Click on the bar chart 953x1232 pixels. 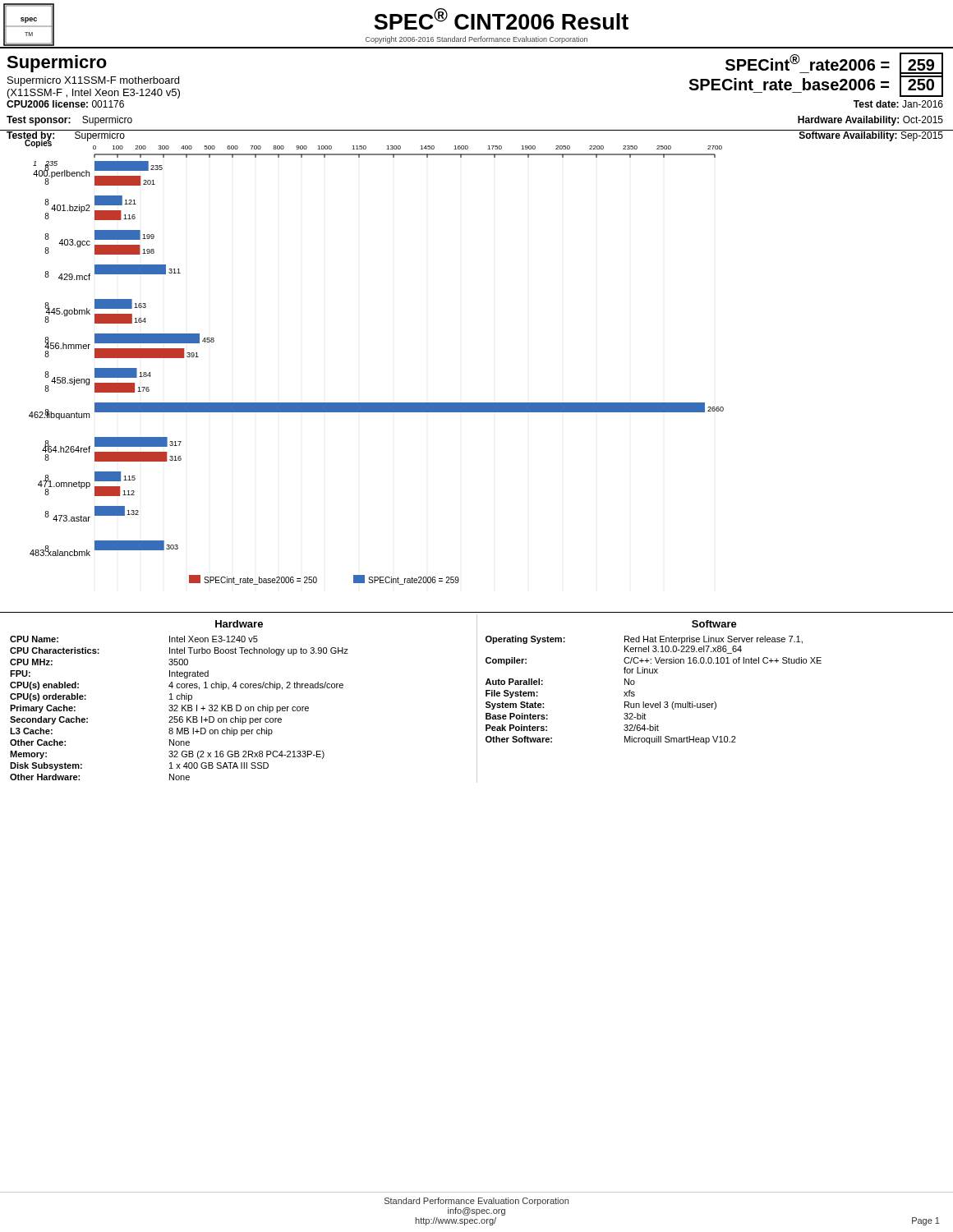point(476,370)
